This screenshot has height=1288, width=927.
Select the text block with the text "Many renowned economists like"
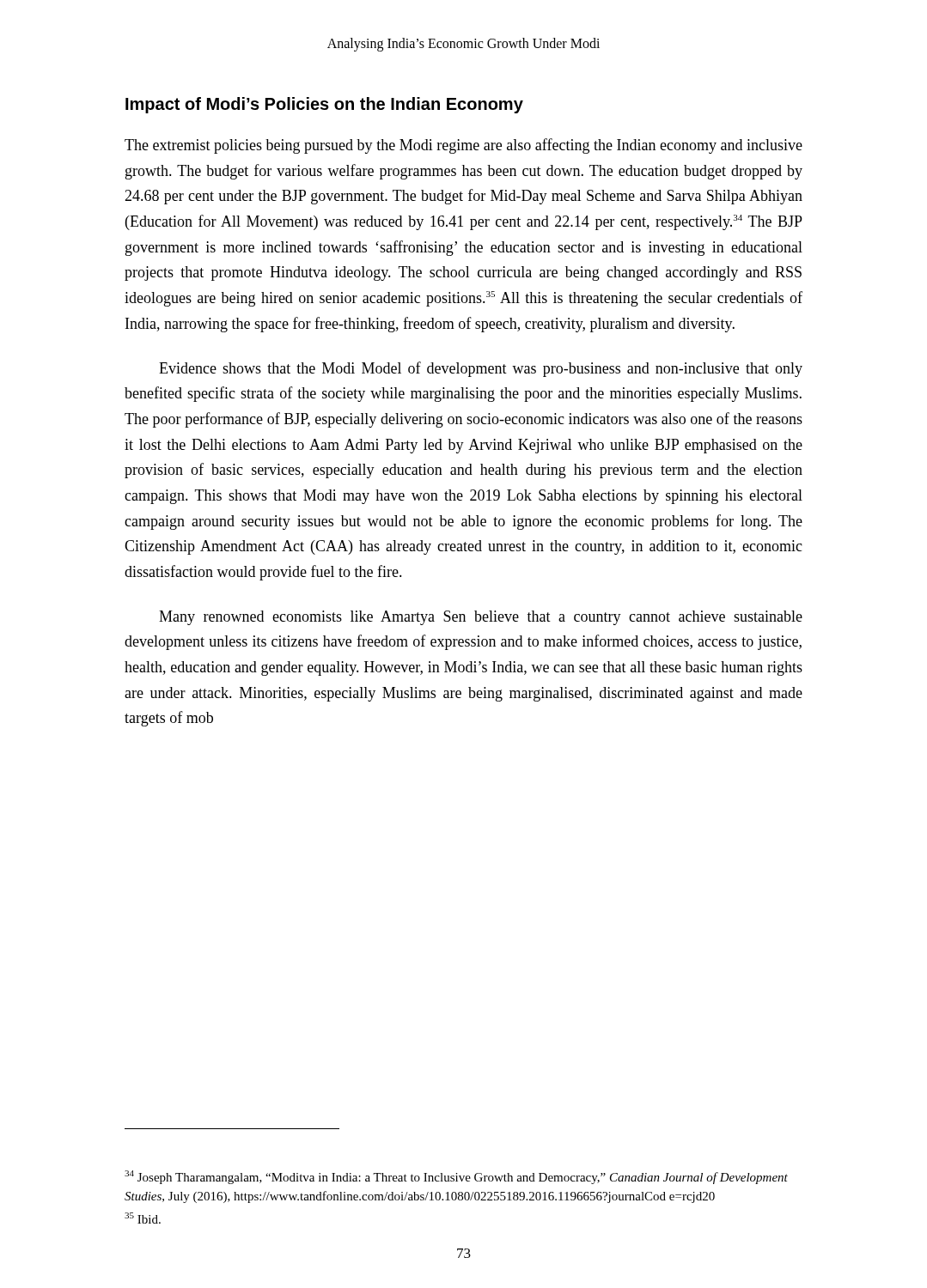click(464, 667)
